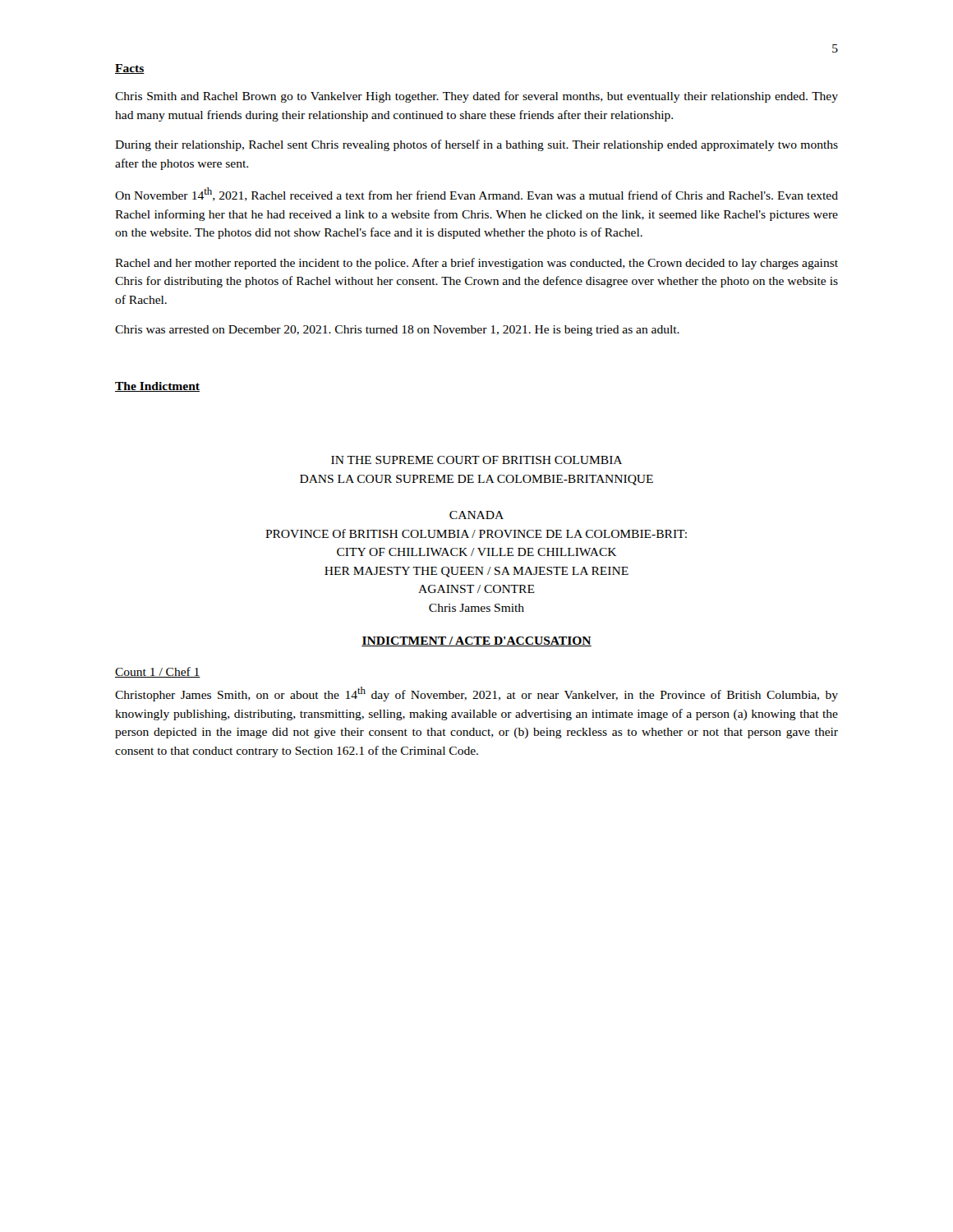The height and width of the screenshot is (1232, 953).
Task: Click on the text block starting "Chris was arrested on December 20, 2021."
Action: 397,329
